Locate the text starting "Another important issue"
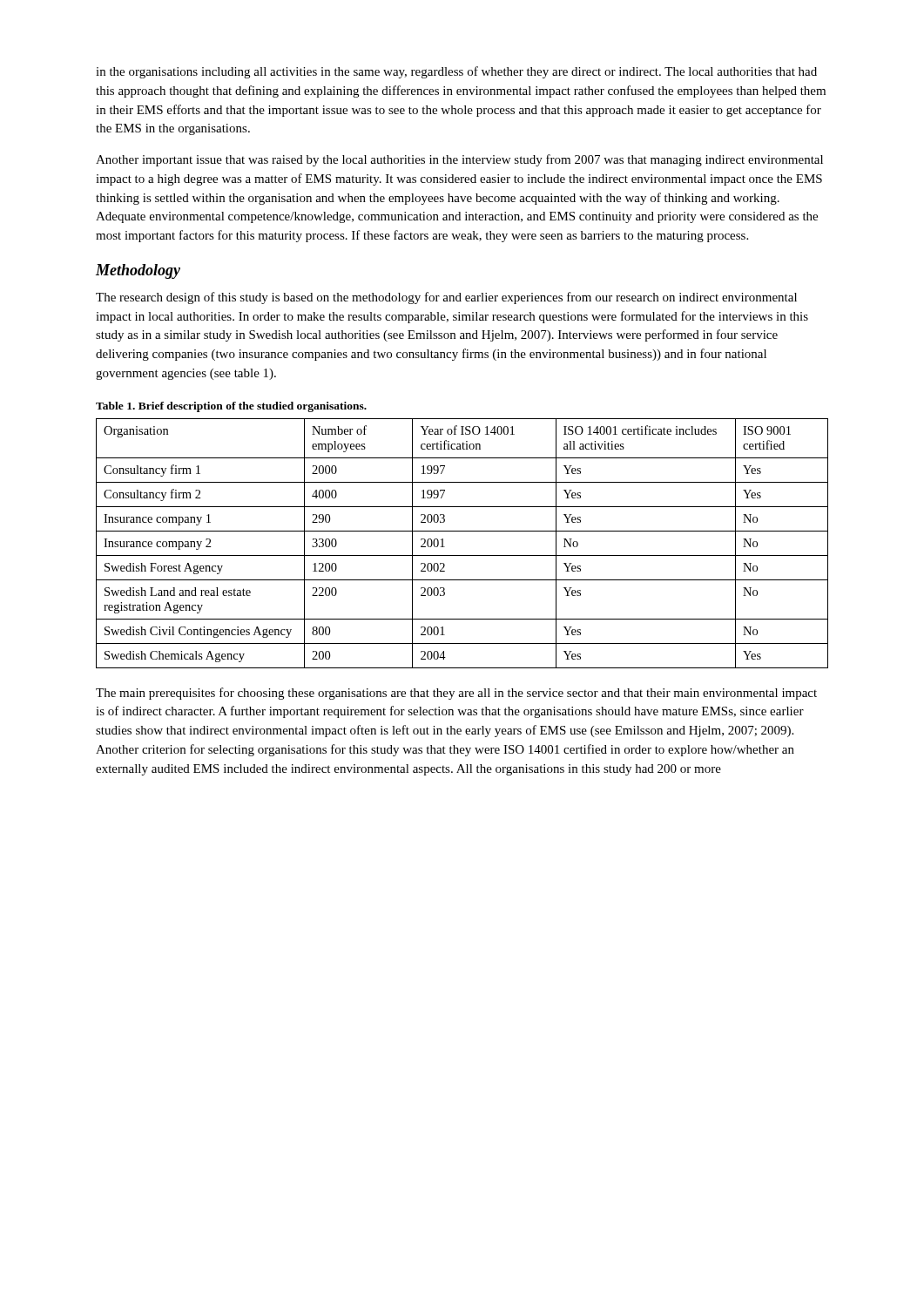Viewport: 924px width, 1307px height. point(462,198)
